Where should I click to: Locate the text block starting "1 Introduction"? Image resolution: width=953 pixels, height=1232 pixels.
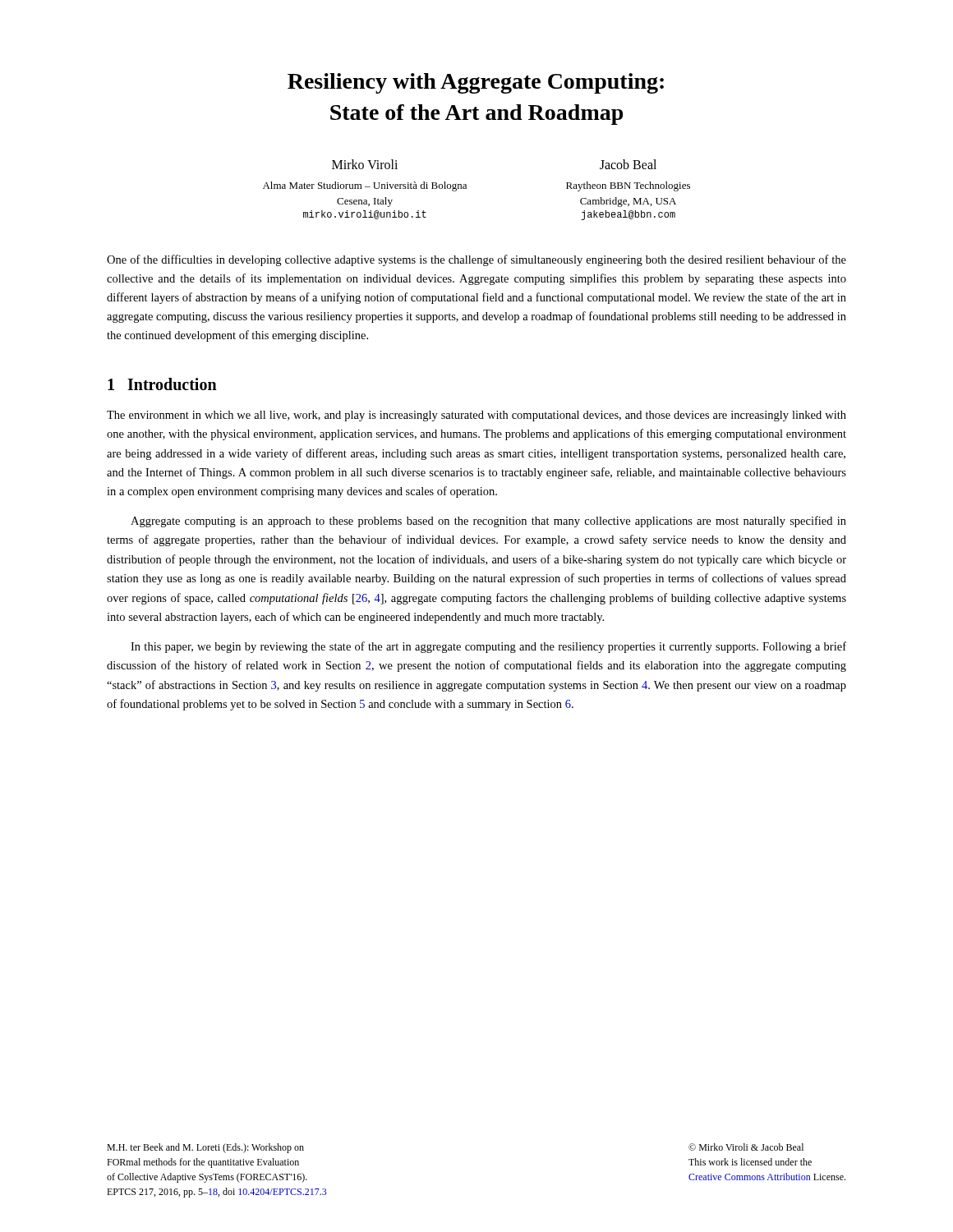coord(162,384)
